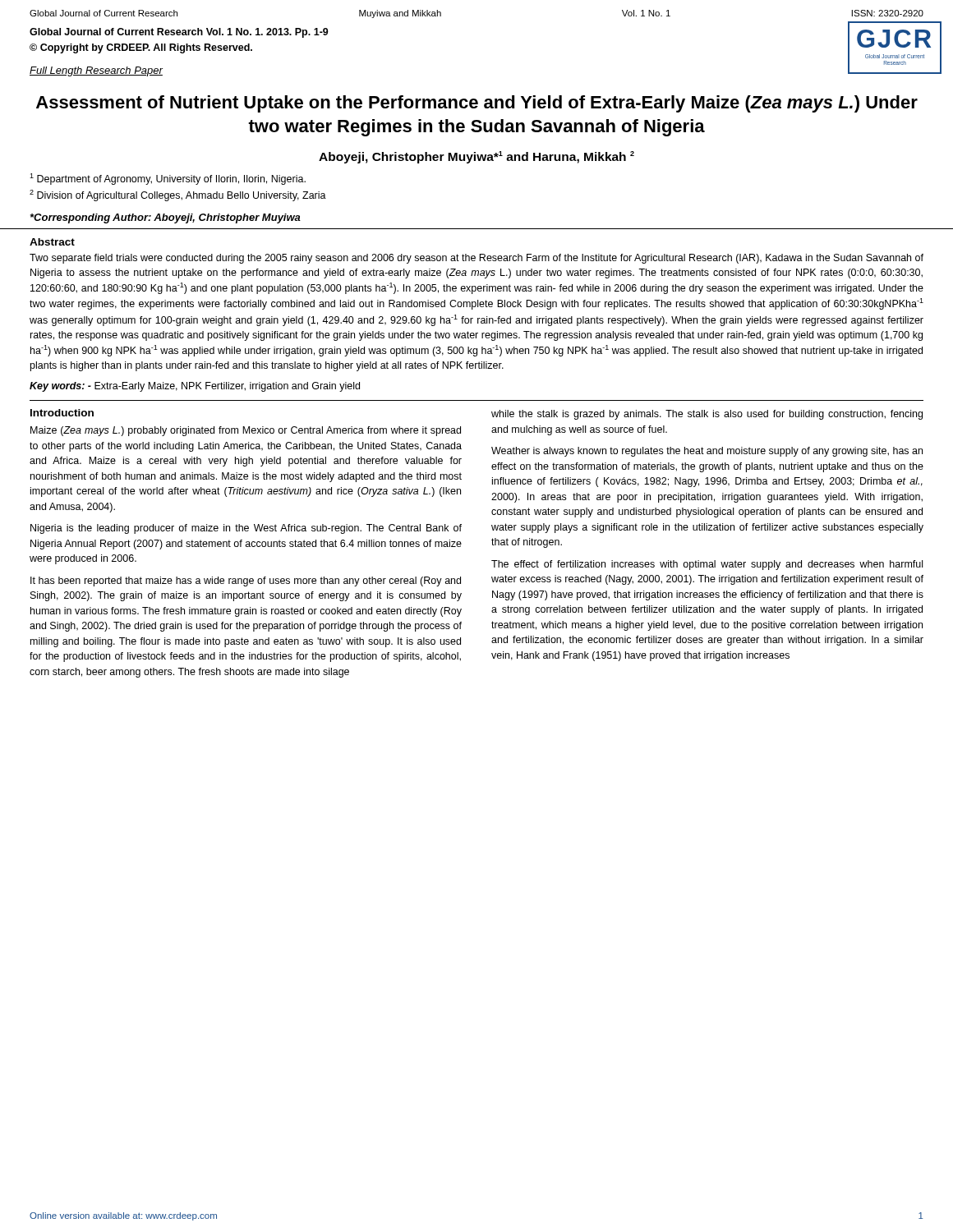Image resolution: width=953 pixels, height=1232 pixels.
Task: Point to the block starting "Global Journal of Current Research Vol."
Action: (x=179, y=40)
